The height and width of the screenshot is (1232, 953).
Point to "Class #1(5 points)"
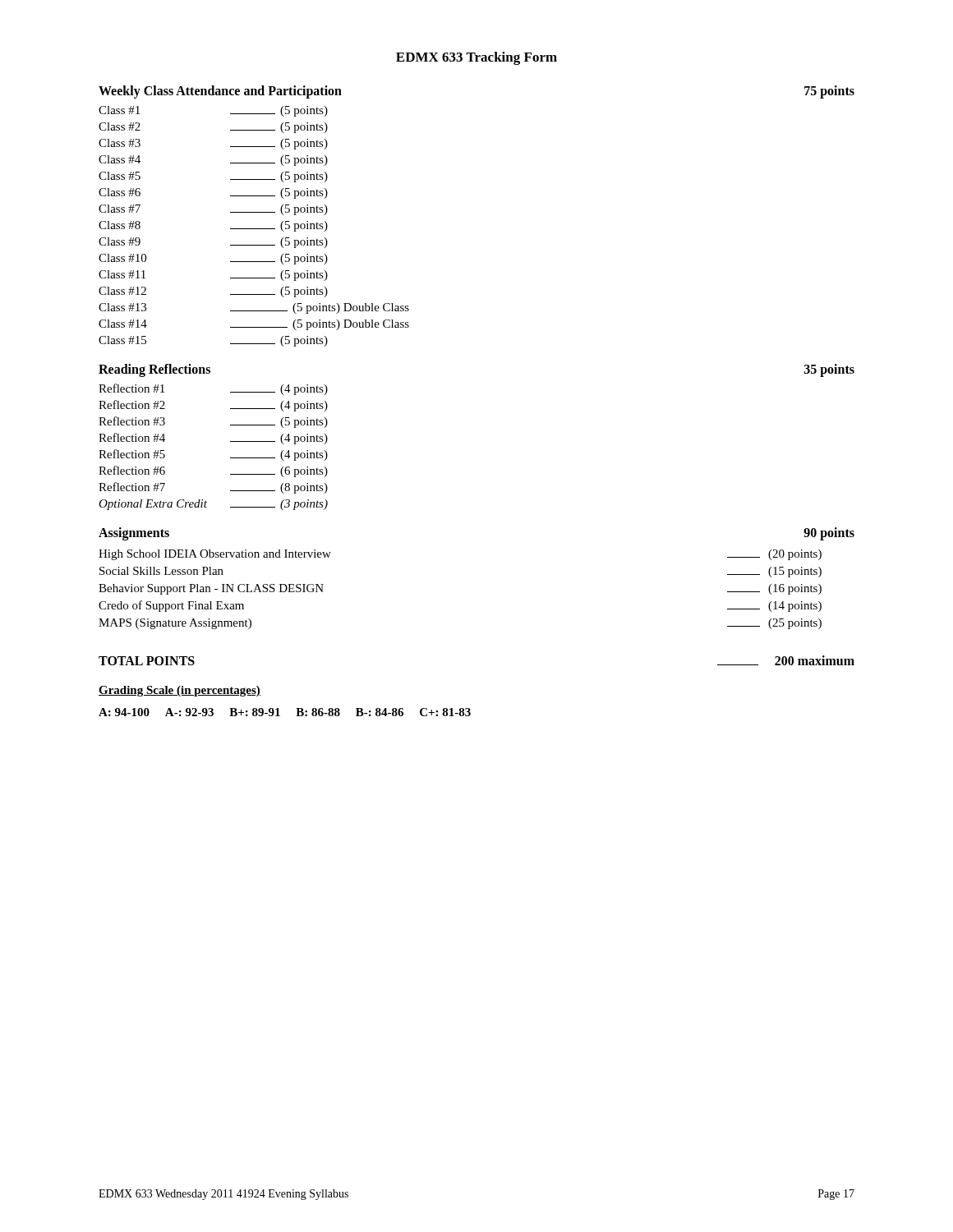[123, 111]
